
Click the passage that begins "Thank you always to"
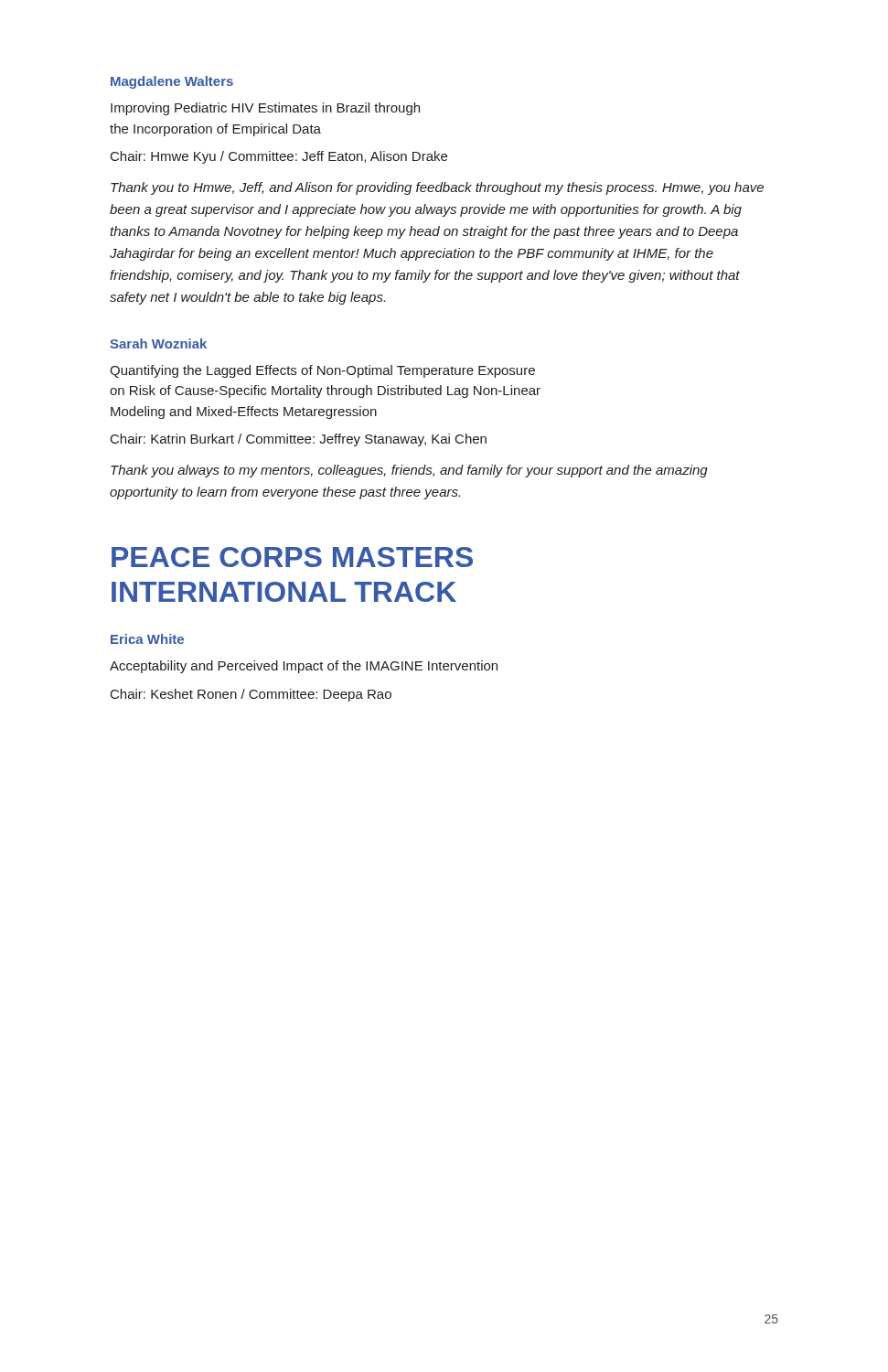(409, 480)
